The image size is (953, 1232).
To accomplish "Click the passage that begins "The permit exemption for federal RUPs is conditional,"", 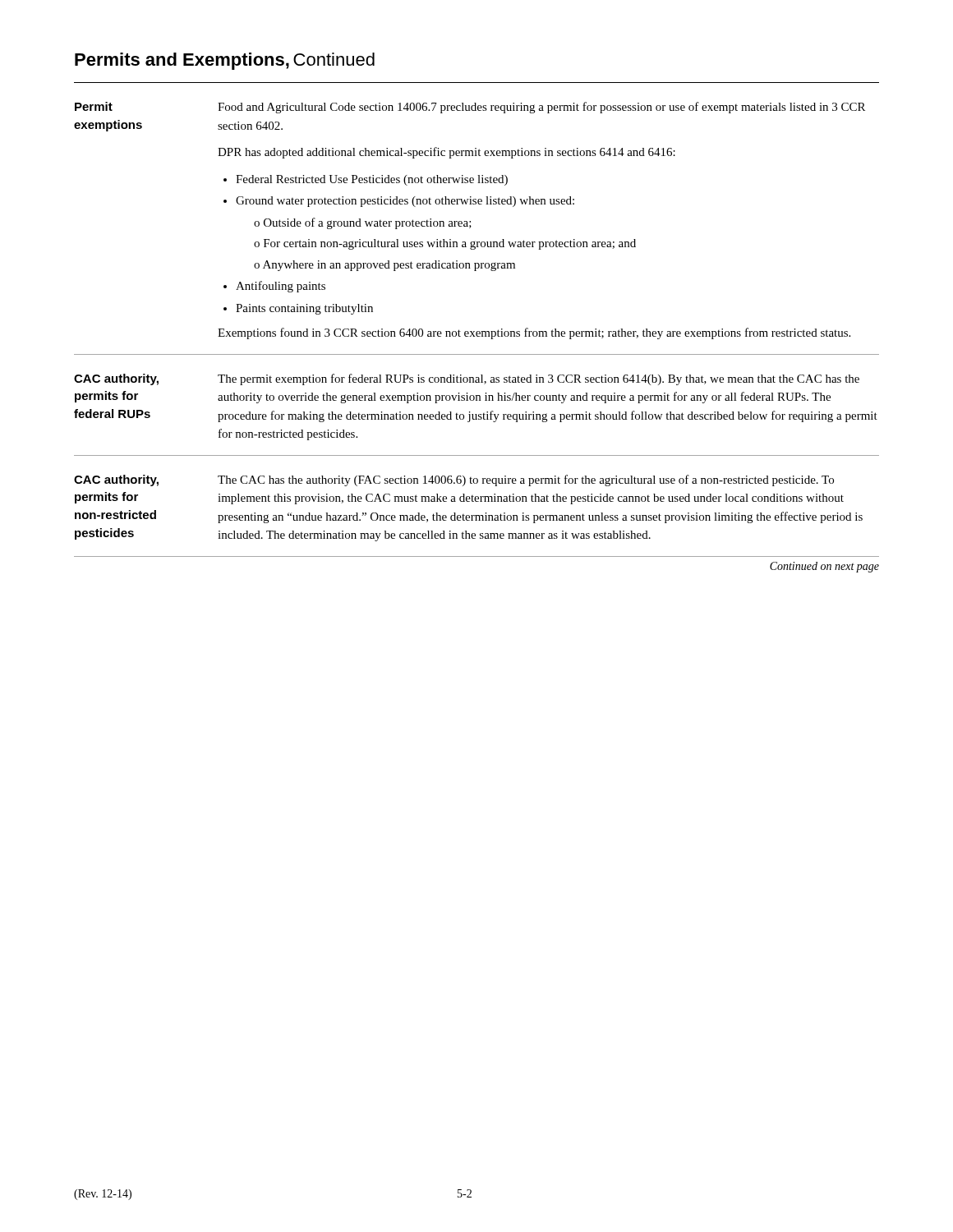I will [548, 406].
